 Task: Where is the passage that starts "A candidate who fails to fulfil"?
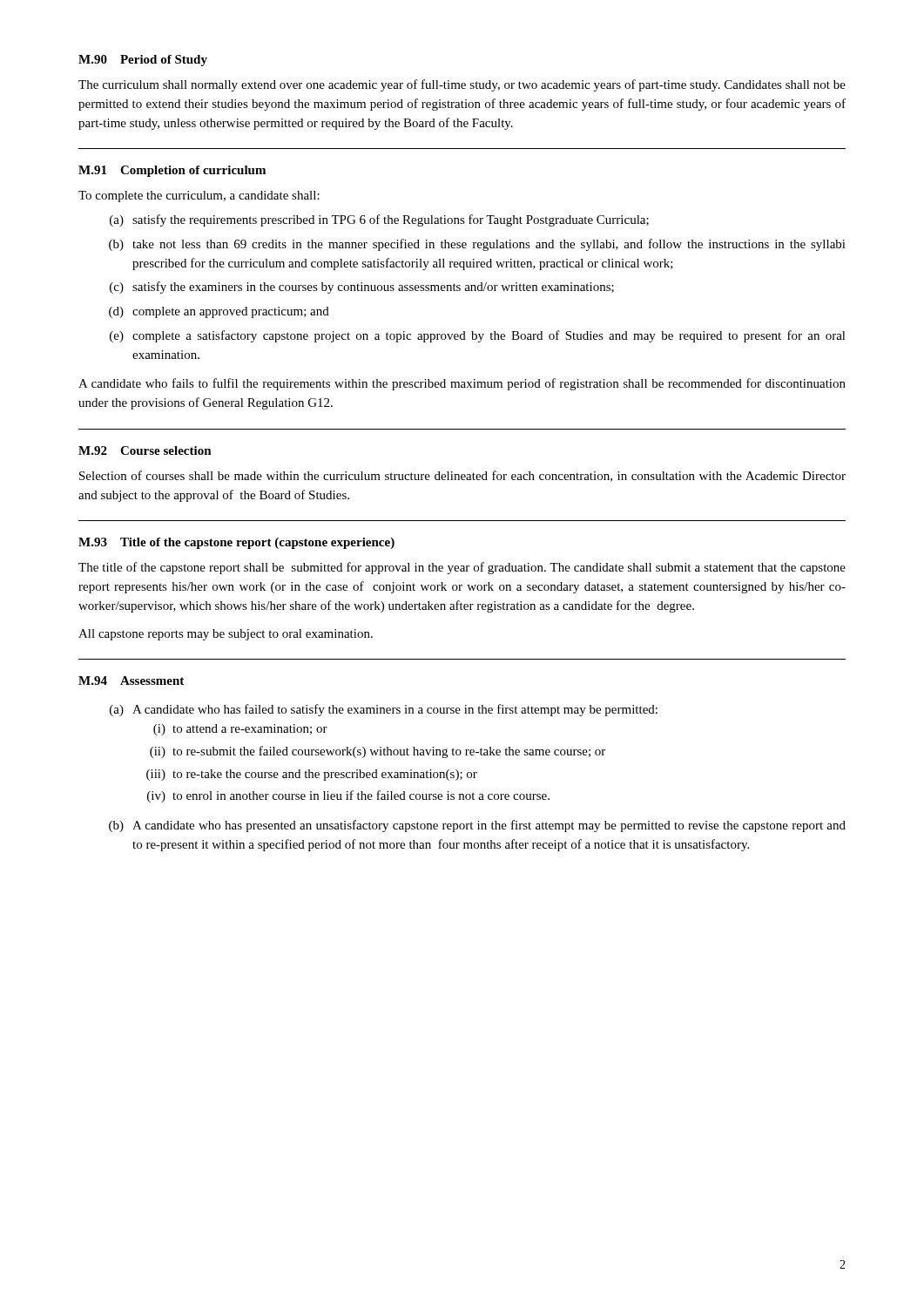coord(462,394)
